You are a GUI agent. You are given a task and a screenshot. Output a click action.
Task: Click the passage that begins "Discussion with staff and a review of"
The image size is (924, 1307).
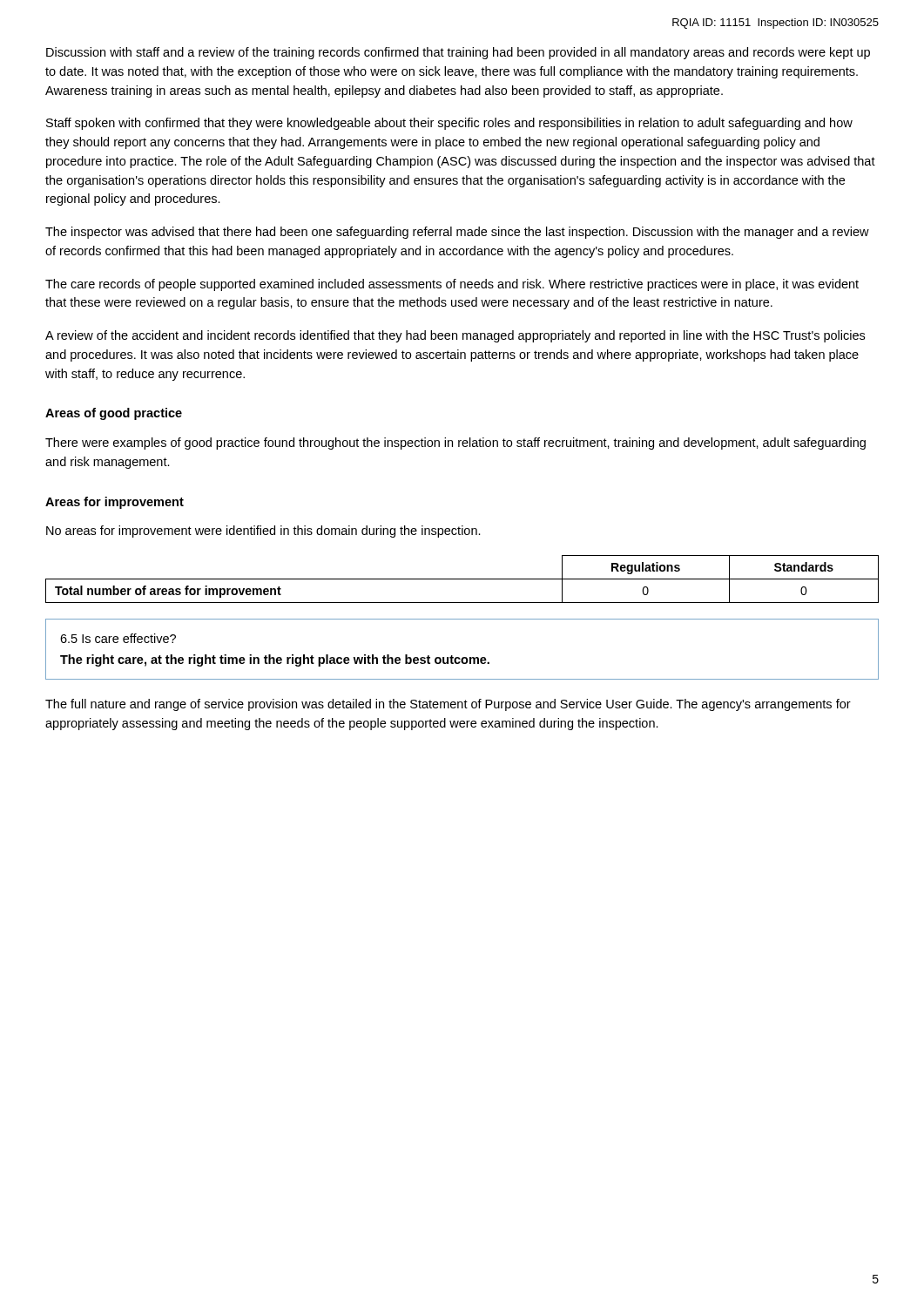click(x=458, y=71)
